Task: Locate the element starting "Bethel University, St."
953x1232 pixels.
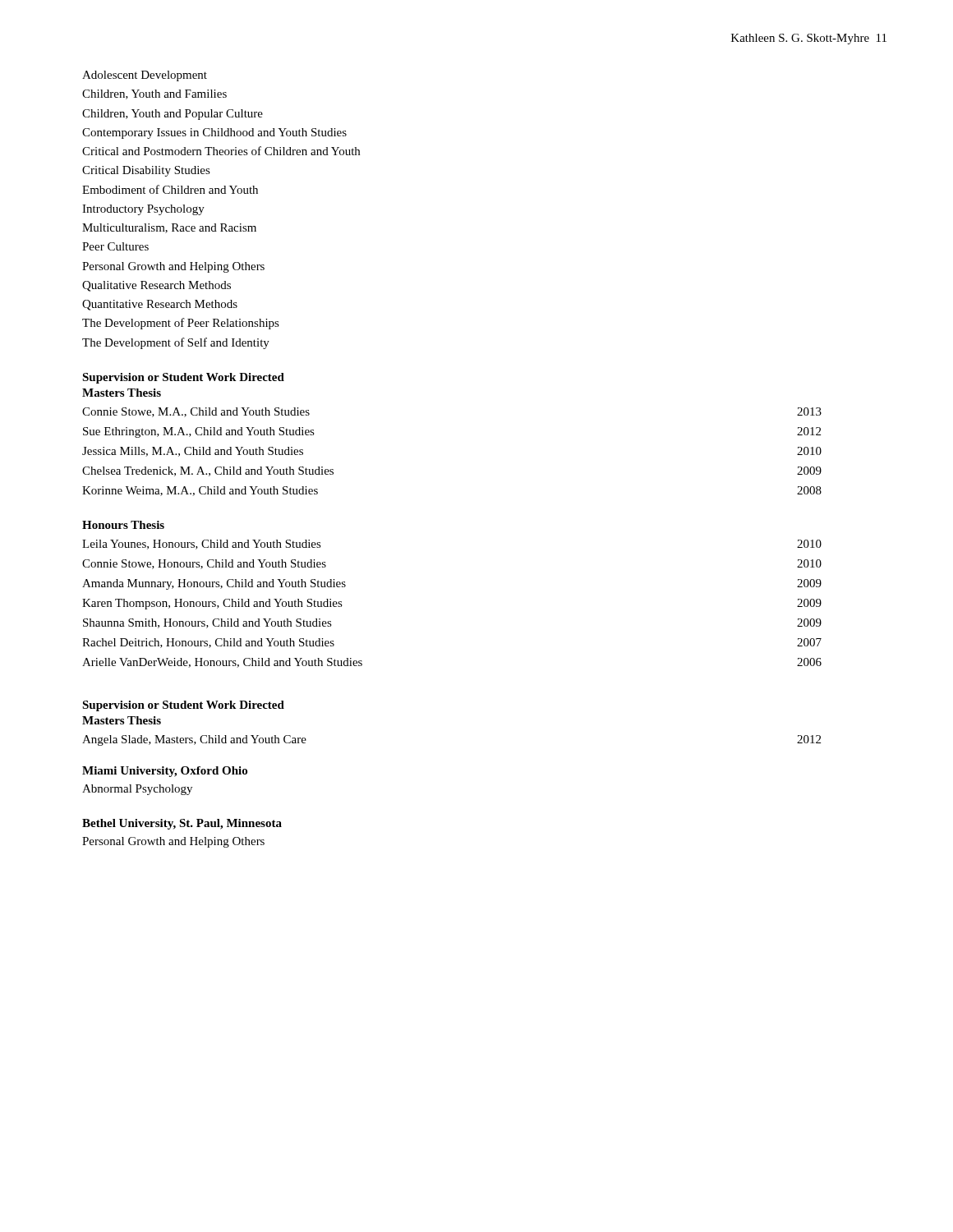Action: 182,823
